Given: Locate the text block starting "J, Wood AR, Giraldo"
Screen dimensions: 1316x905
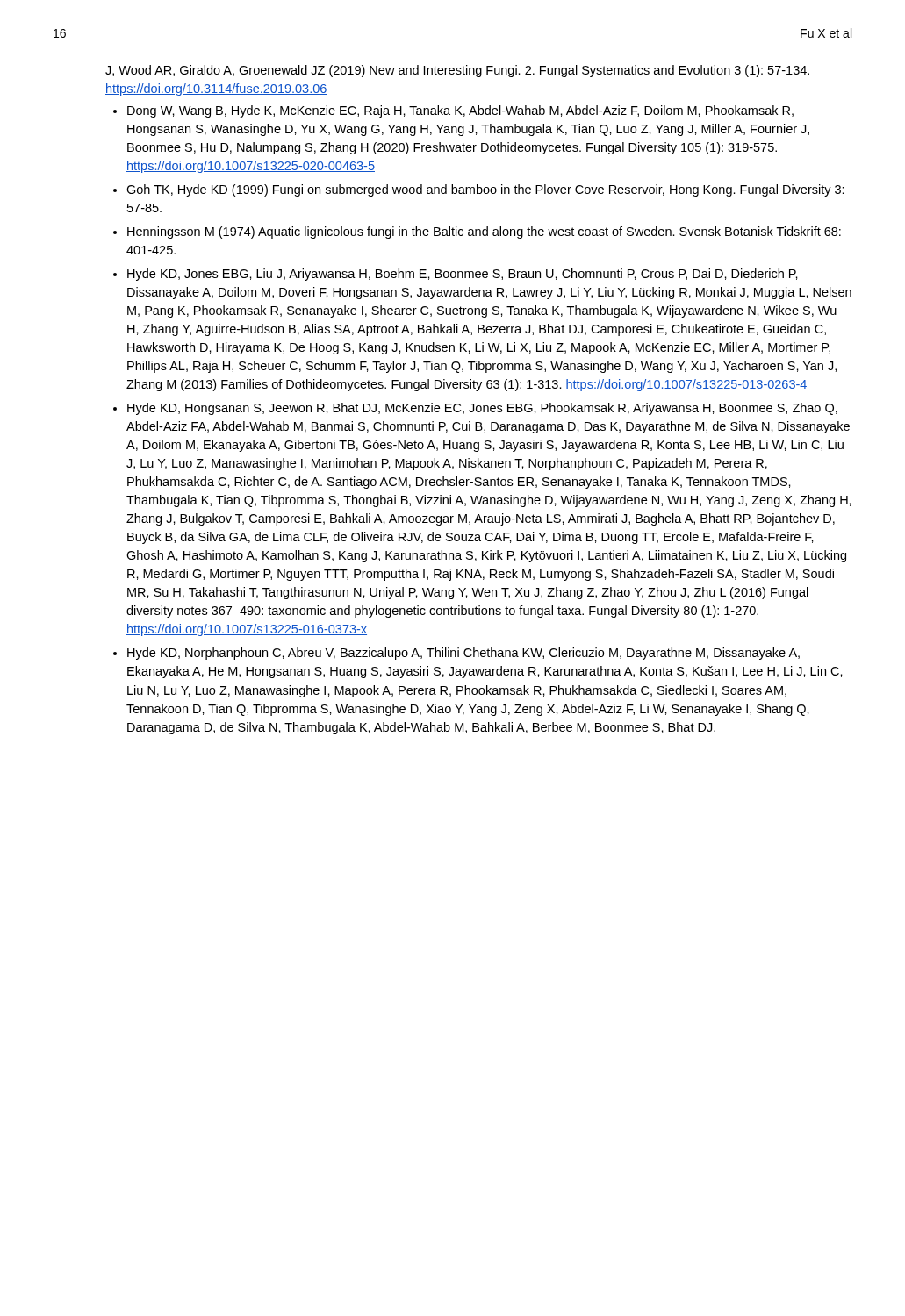Looking at the screenshot, I should [458, 79].
